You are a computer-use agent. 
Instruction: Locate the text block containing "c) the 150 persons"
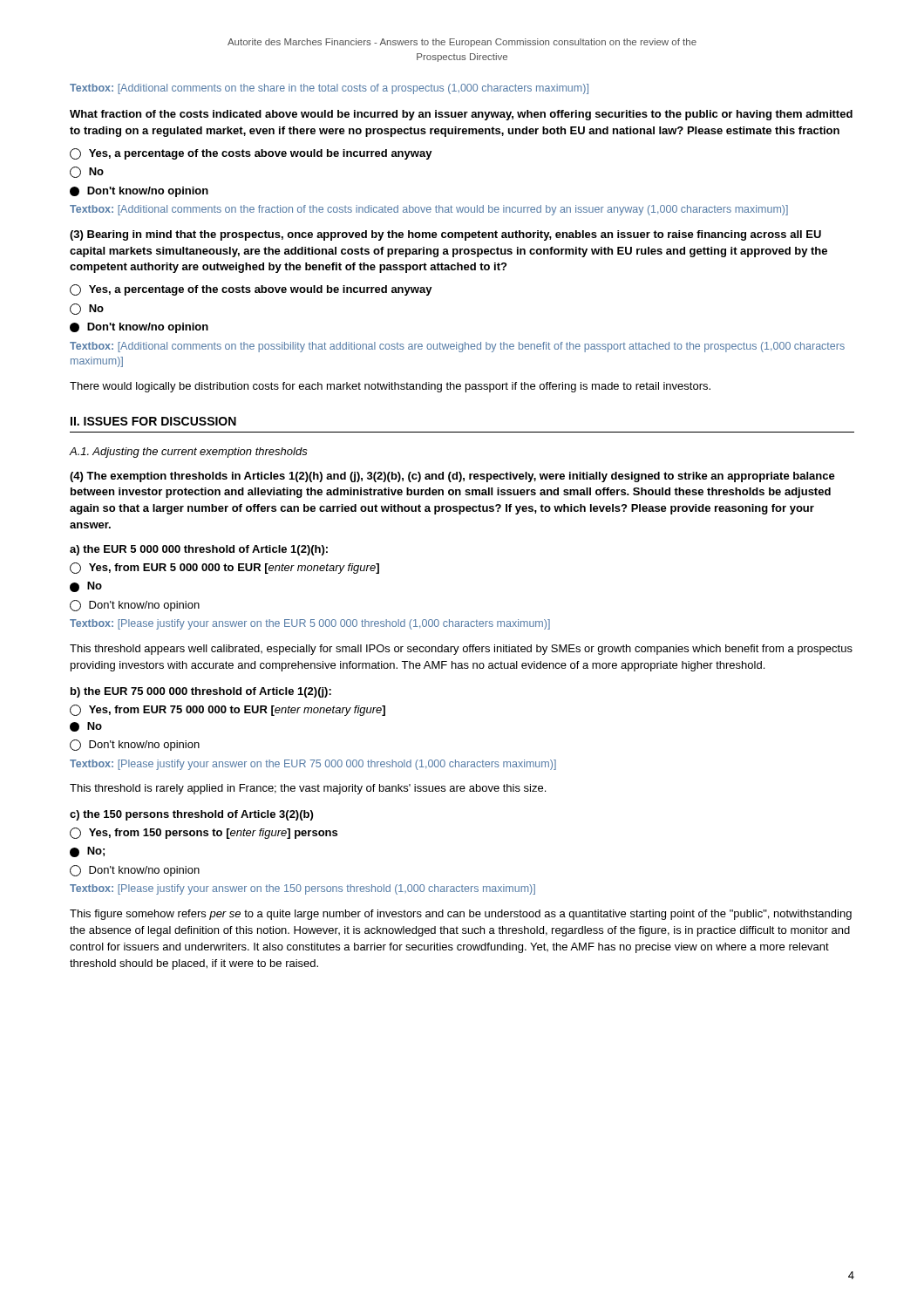click(191, 815)
